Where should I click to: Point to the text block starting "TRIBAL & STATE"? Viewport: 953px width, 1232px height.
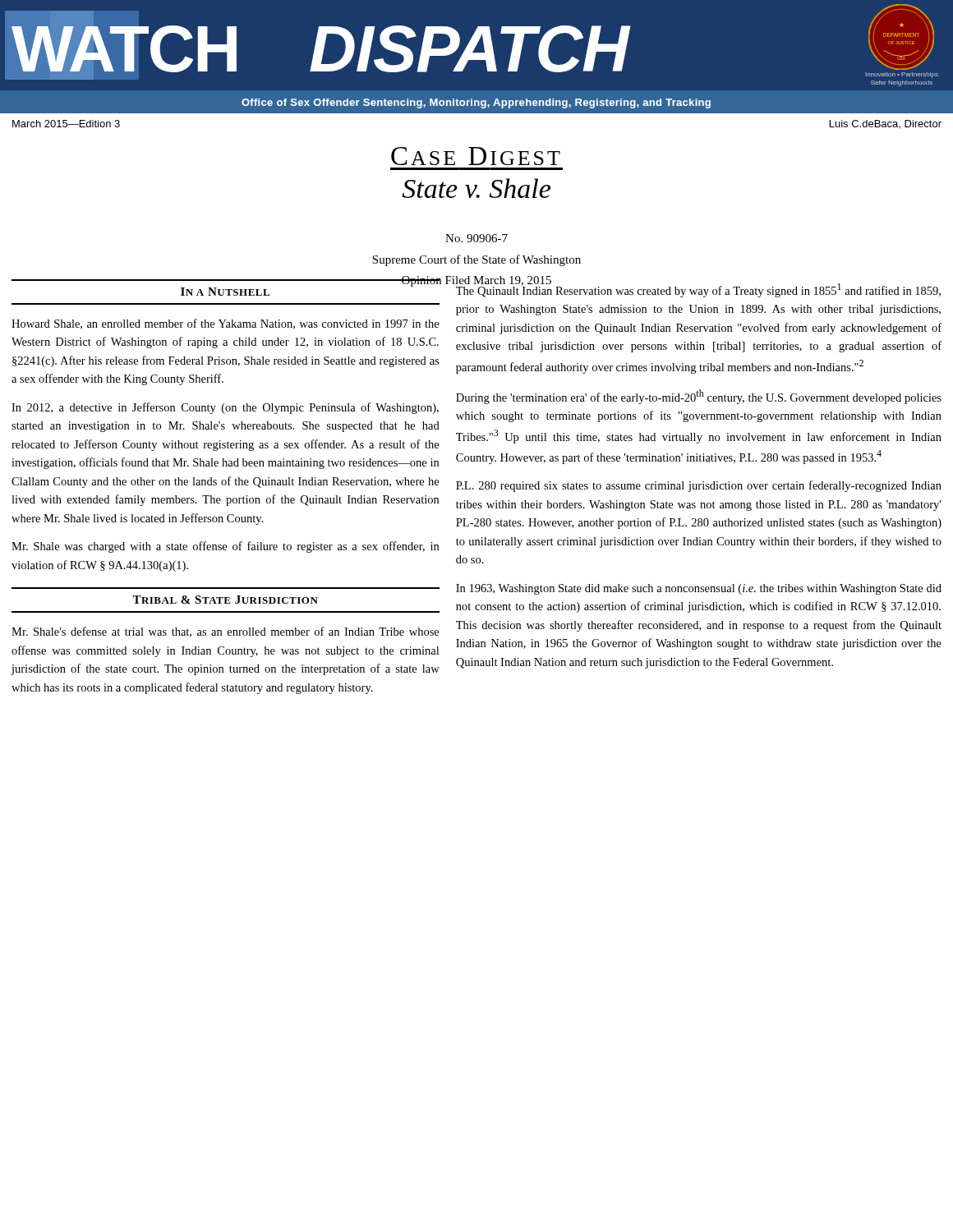(x=225, y=600)
